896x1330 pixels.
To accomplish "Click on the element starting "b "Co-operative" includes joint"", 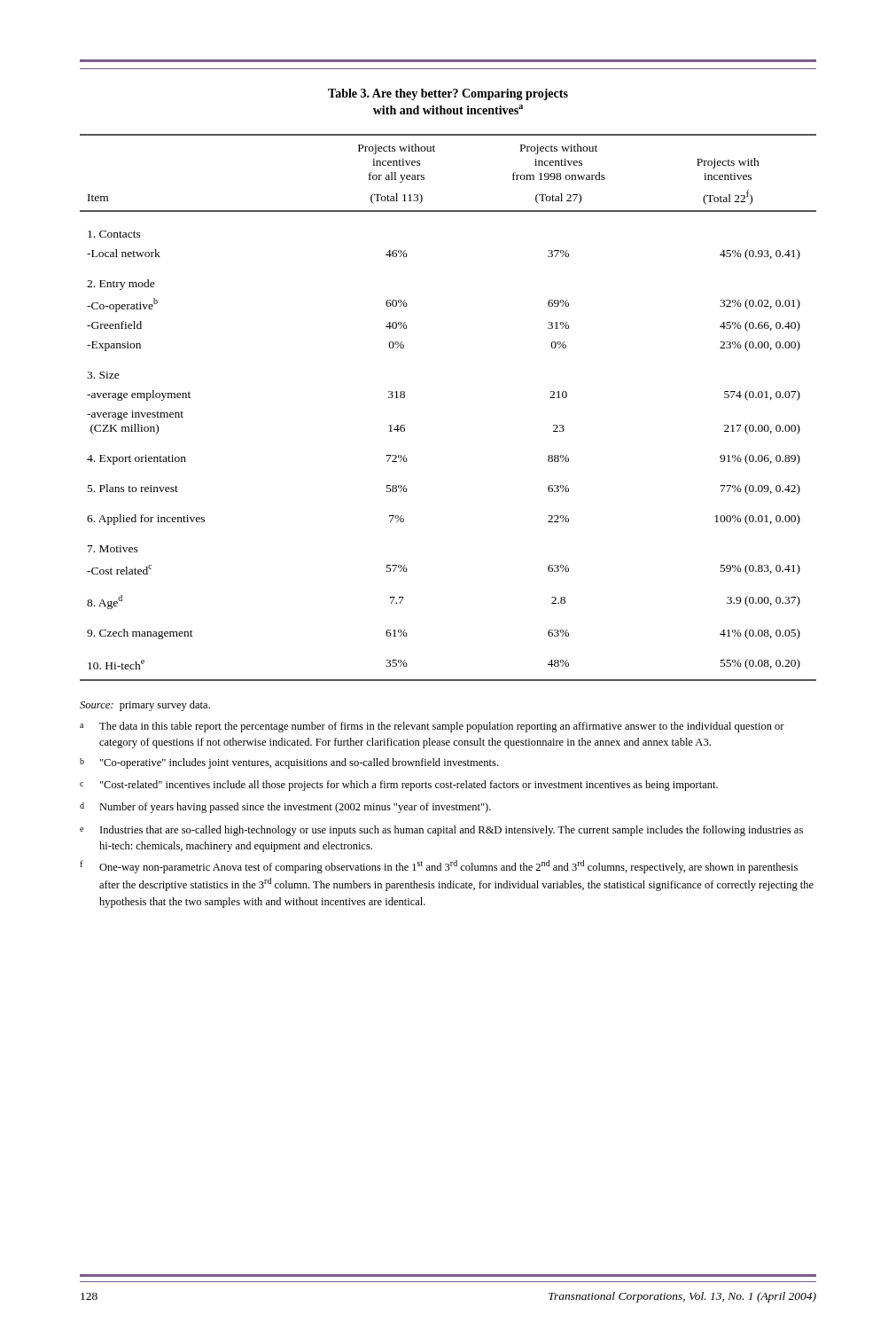I will [448, 764].
